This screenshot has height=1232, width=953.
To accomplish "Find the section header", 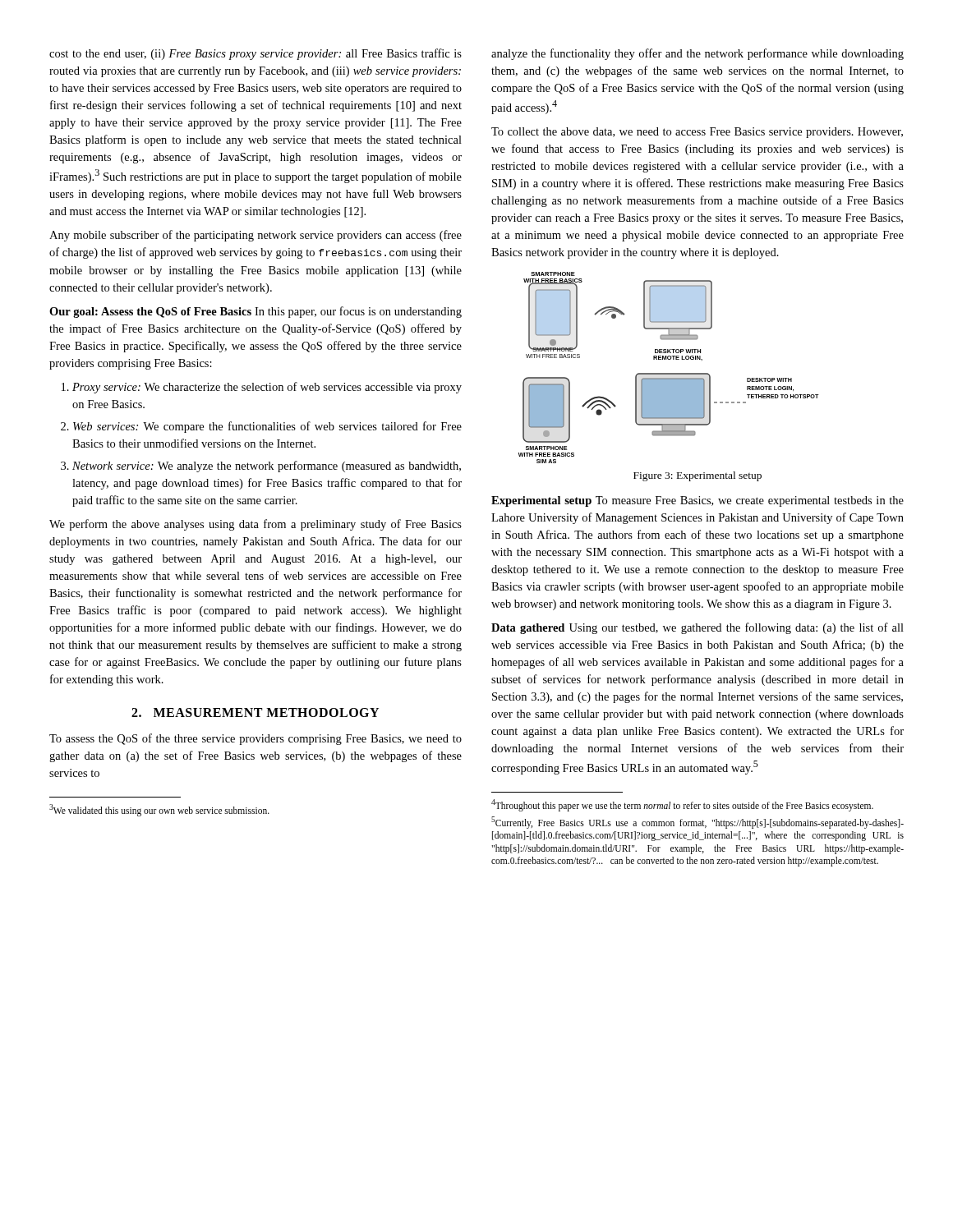I will pos(255,713).
